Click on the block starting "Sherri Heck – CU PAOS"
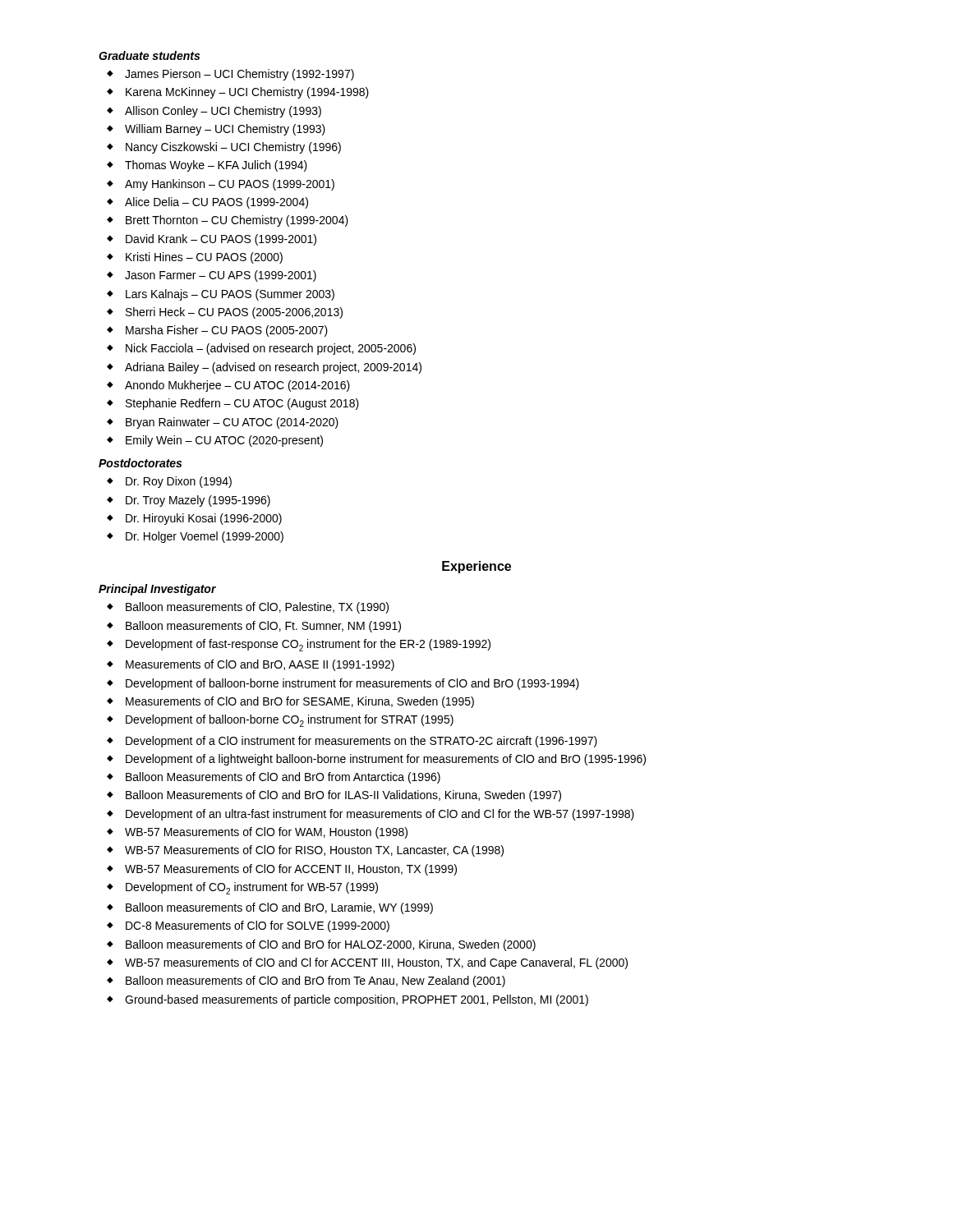 (x=225, y=313)
